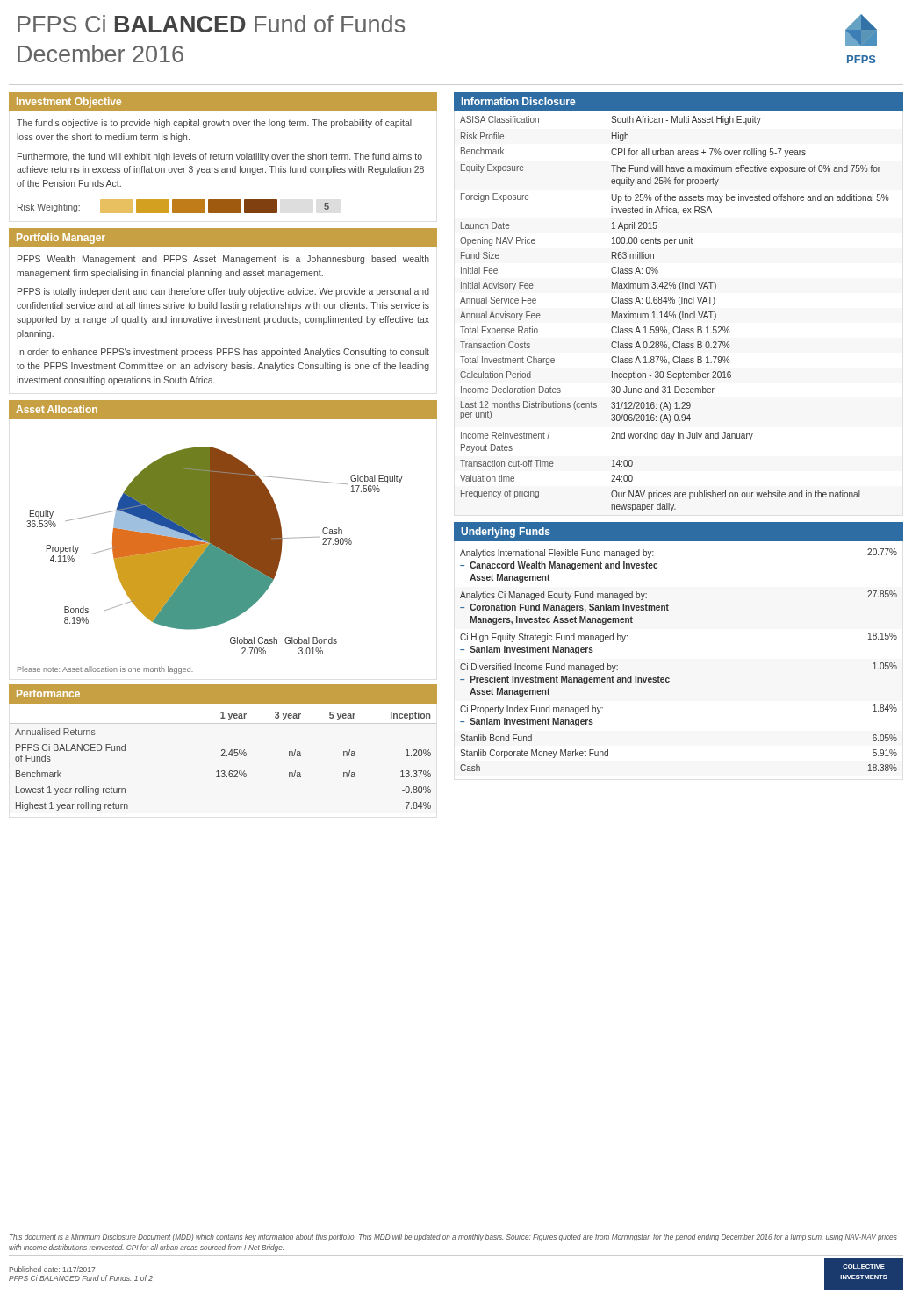Click on the region starting "Asset Allocation"

(x=57, y=409)
